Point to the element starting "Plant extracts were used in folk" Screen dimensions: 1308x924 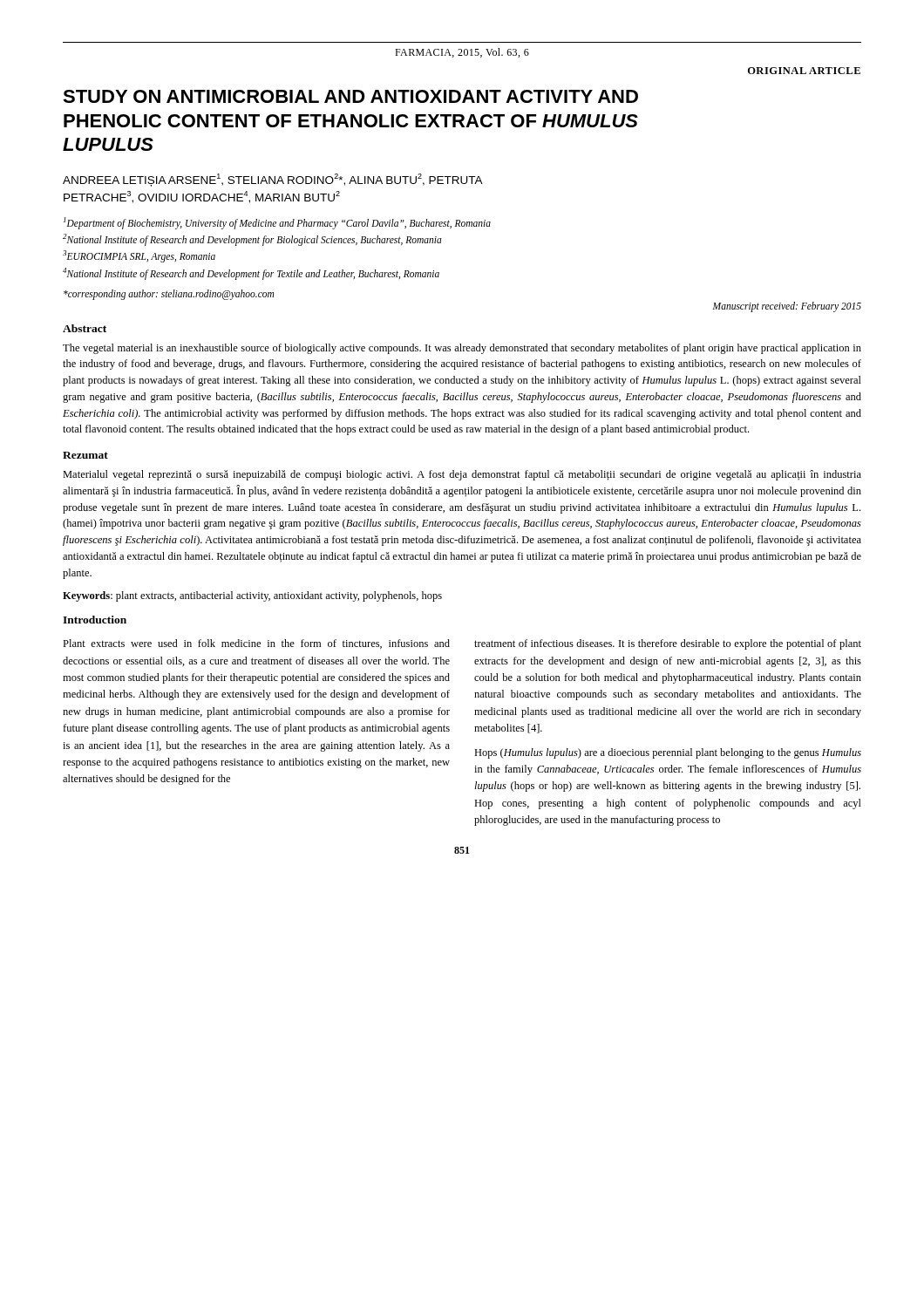pos(256,712)
